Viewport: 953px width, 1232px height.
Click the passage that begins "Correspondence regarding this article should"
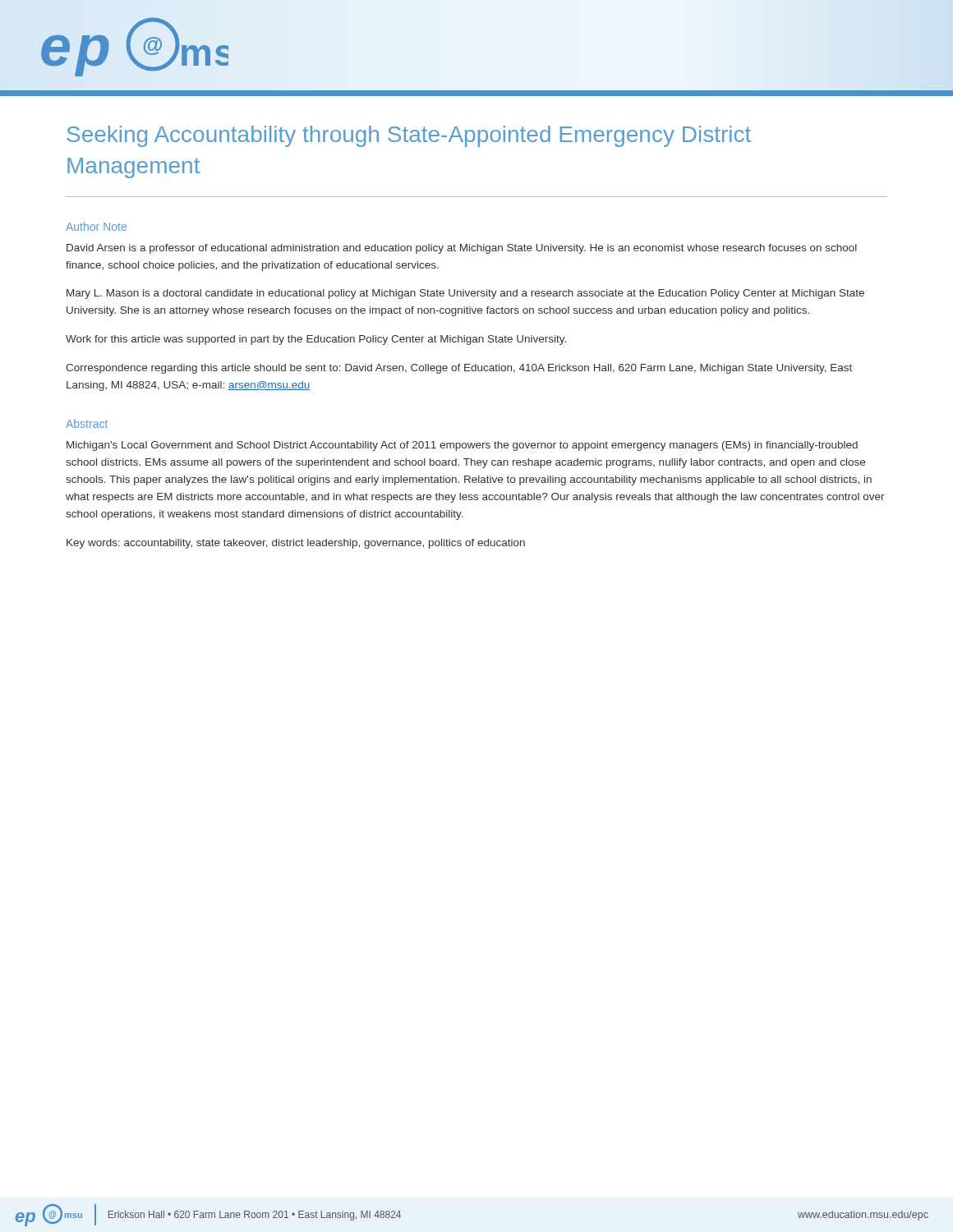(x=476, y=377)
